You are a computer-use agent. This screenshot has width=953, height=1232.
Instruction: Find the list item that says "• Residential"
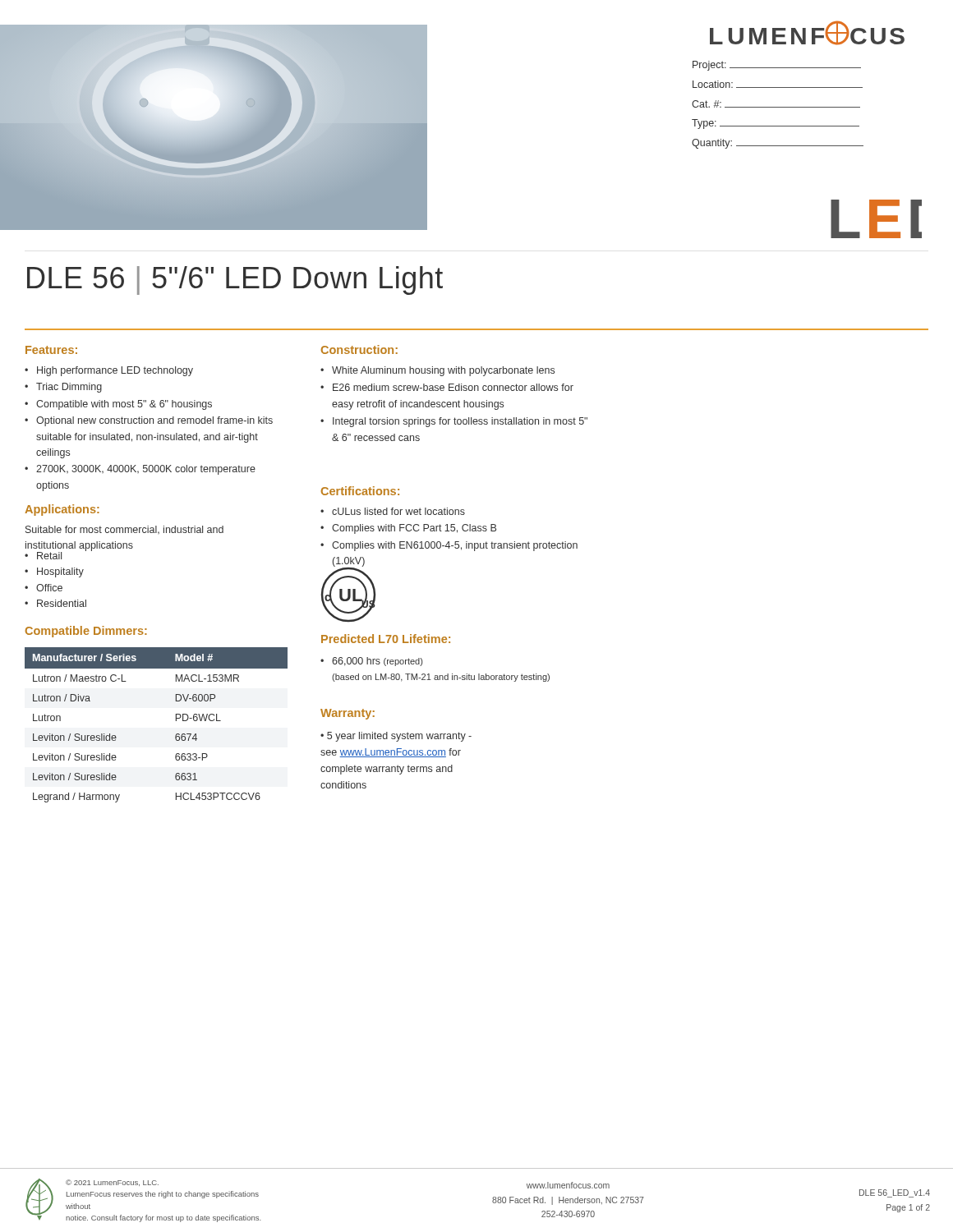click(56, 604)
